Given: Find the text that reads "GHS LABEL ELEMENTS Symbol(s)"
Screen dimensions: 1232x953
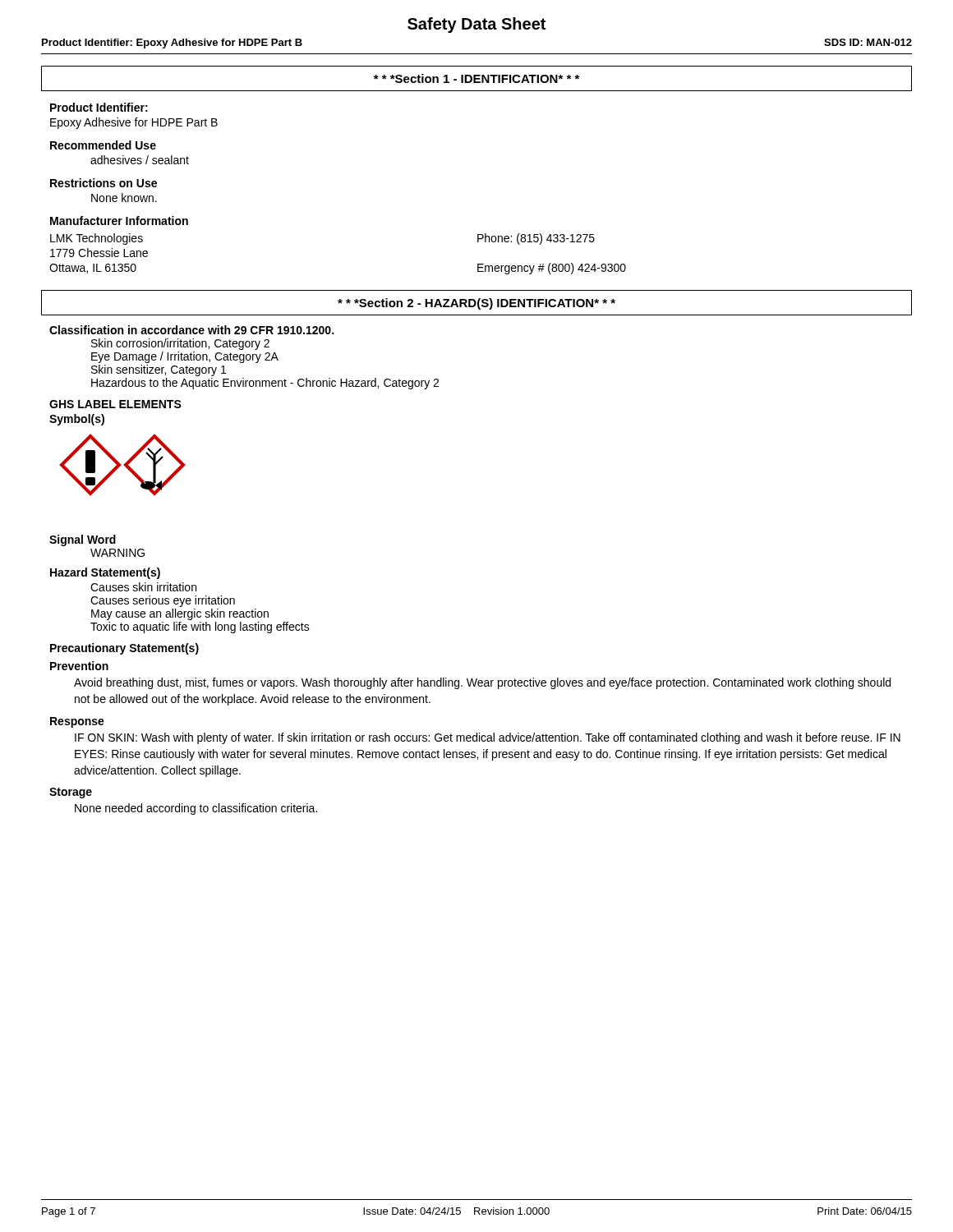Looking at the screenshot, I should pos(115,404).
